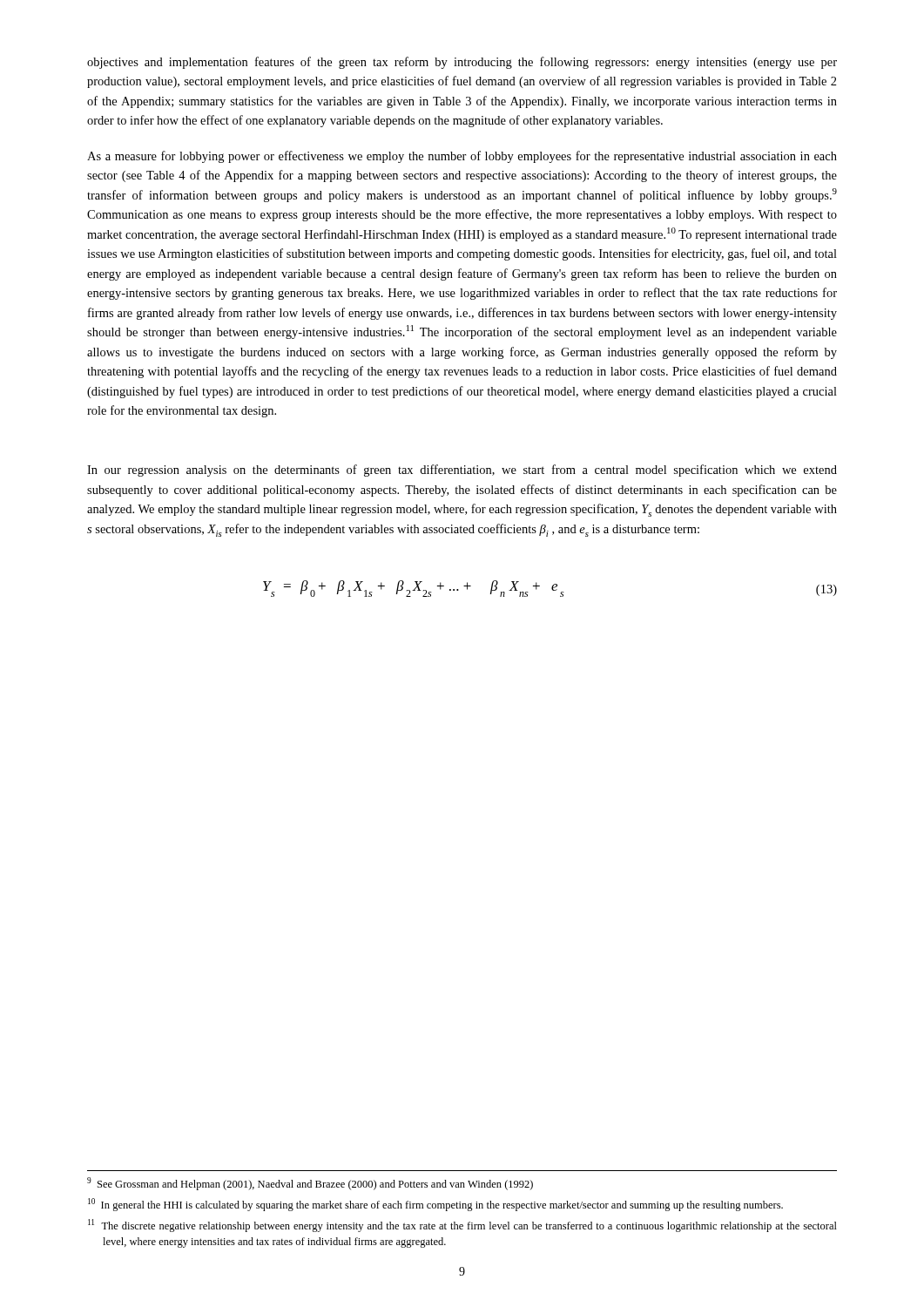Find the text block with the text "objectives and implementation features of the"
This screenshot has height=1307, width=924.
[462, 91]
